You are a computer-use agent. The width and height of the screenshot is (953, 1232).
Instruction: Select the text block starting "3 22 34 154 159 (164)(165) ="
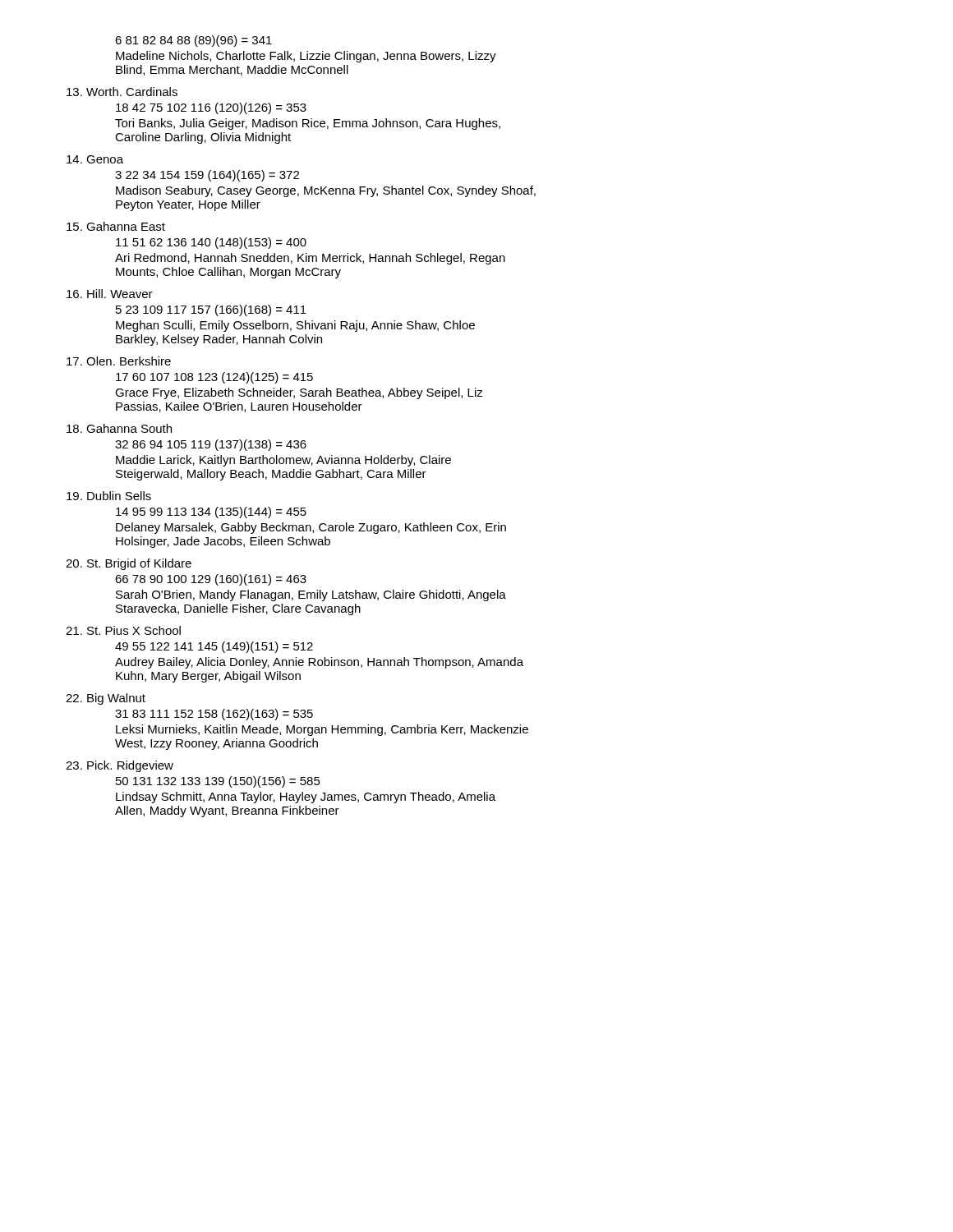pyautogui.click(x=207, y=175)
